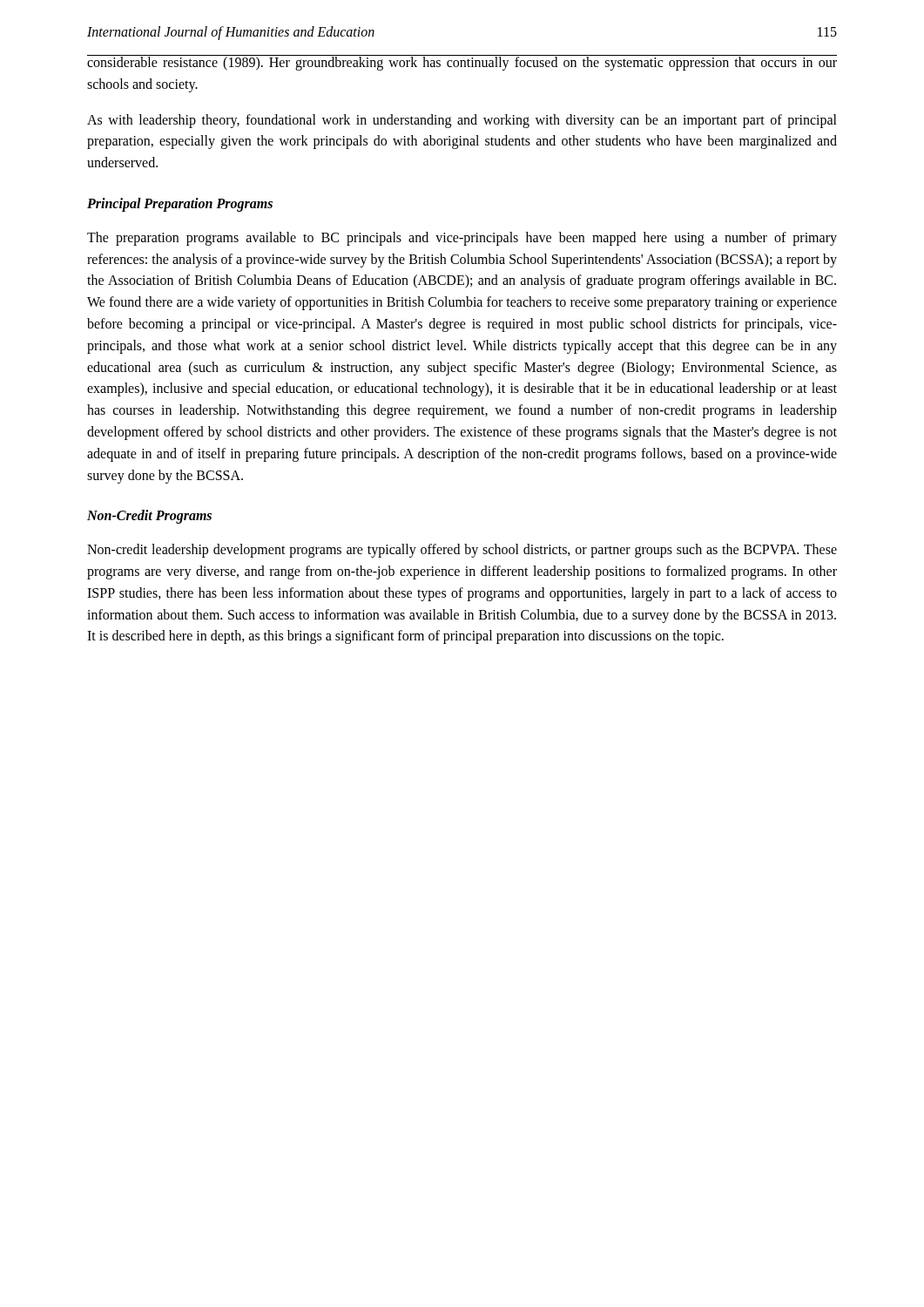The image size is (924, 1307).
Task: Find the text block that says "Non-credit leadership development programs are typically offered"
Action: click(462, 594)
